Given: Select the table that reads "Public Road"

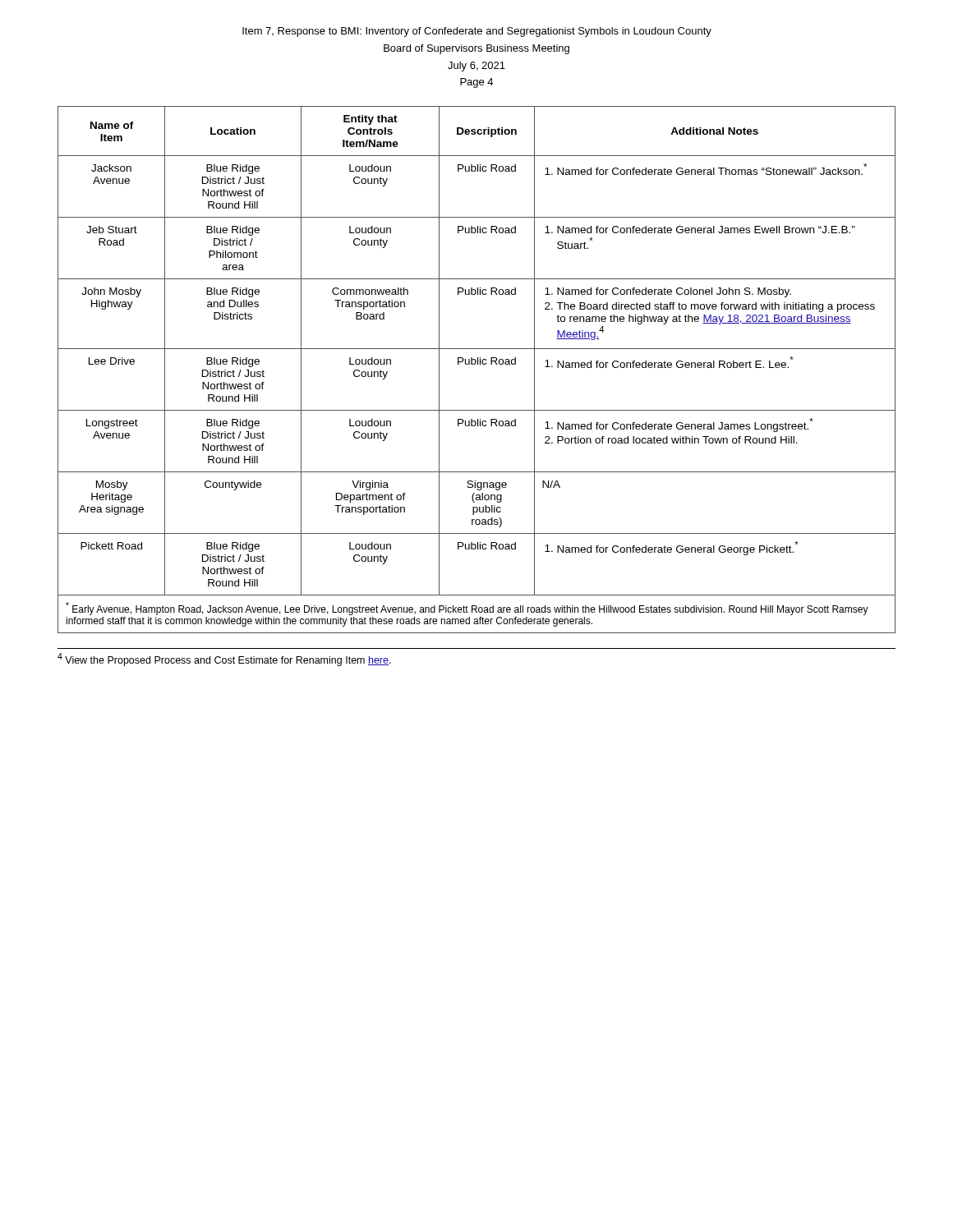Looking at the screenshot, I should [476, 370].
